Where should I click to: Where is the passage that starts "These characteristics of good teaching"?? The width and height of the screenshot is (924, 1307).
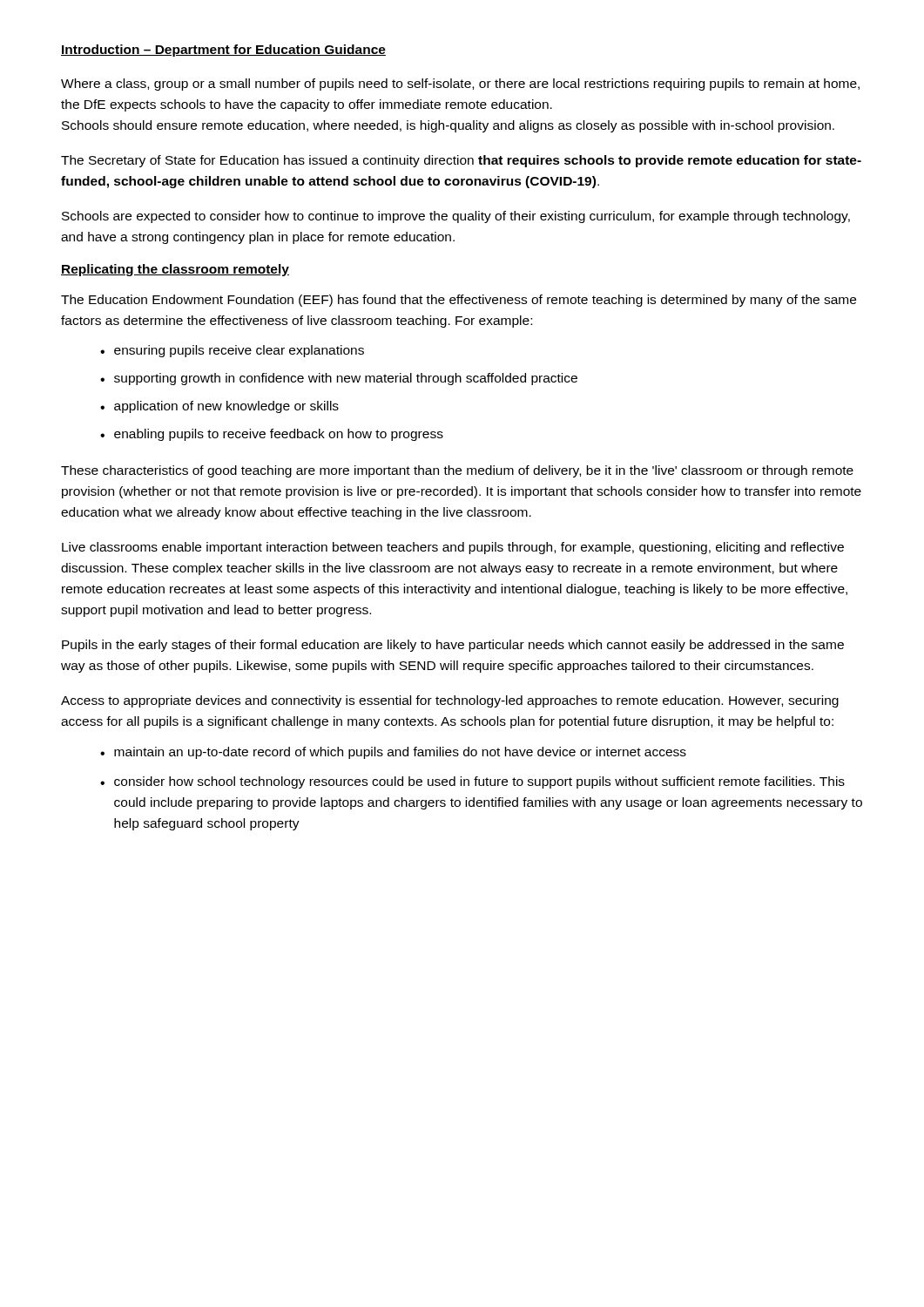pyautogui.click(x=461, y=491)
